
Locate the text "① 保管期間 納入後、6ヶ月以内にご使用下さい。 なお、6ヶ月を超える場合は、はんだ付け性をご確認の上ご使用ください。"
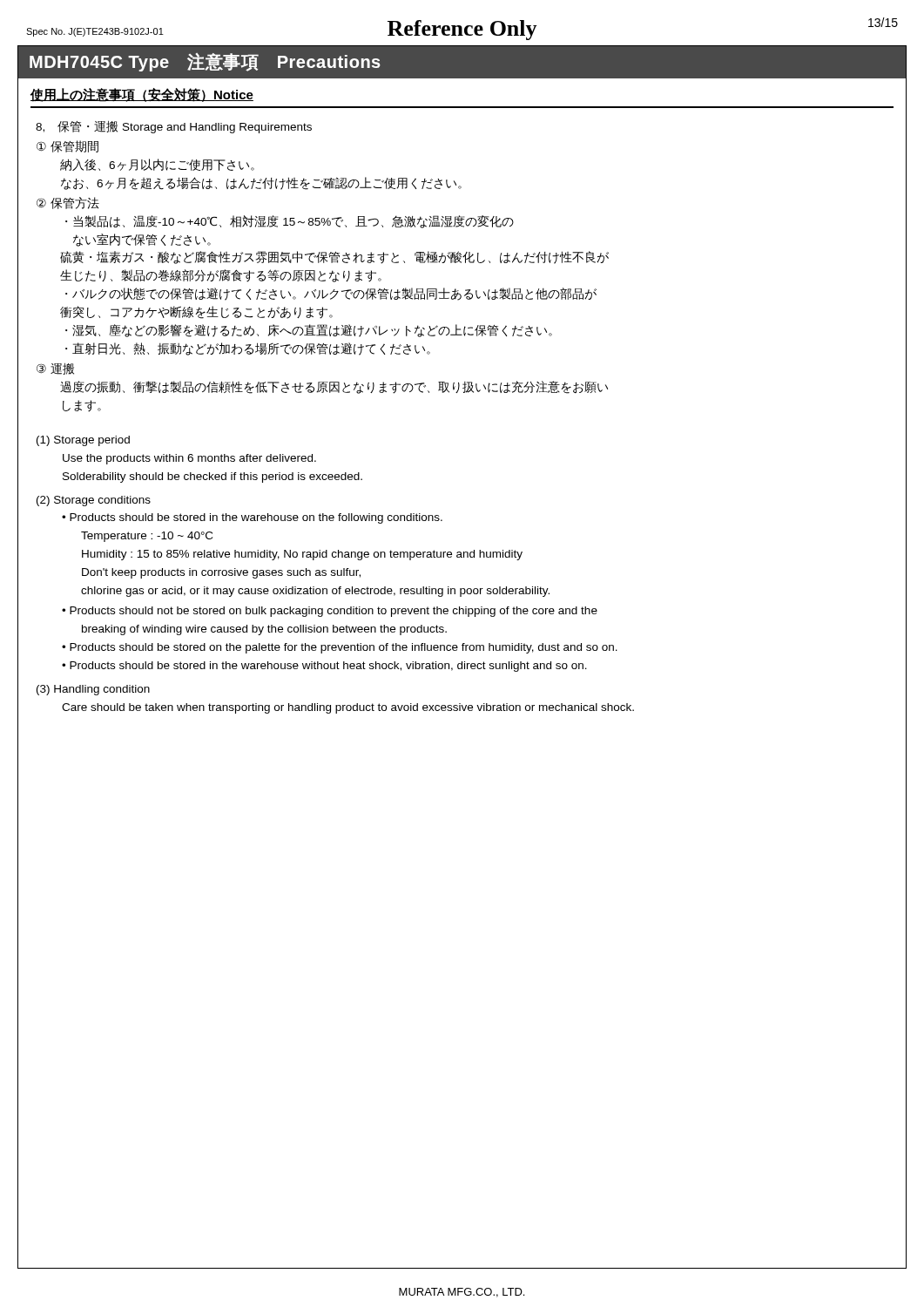click(x=67, y=146)
